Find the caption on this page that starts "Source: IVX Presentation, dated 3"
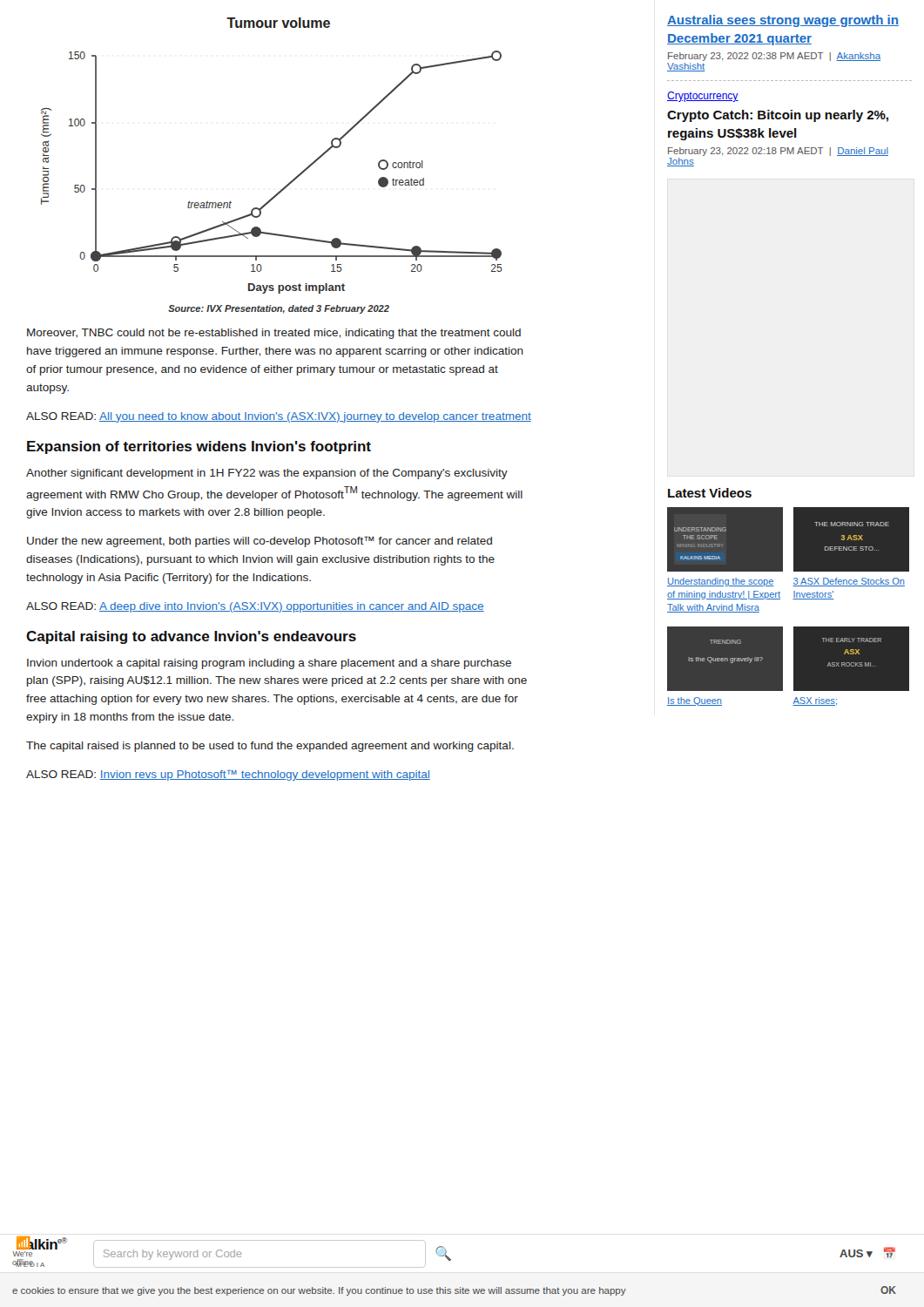This screenshot has width=924, height=1307. (x=279, y=308)
